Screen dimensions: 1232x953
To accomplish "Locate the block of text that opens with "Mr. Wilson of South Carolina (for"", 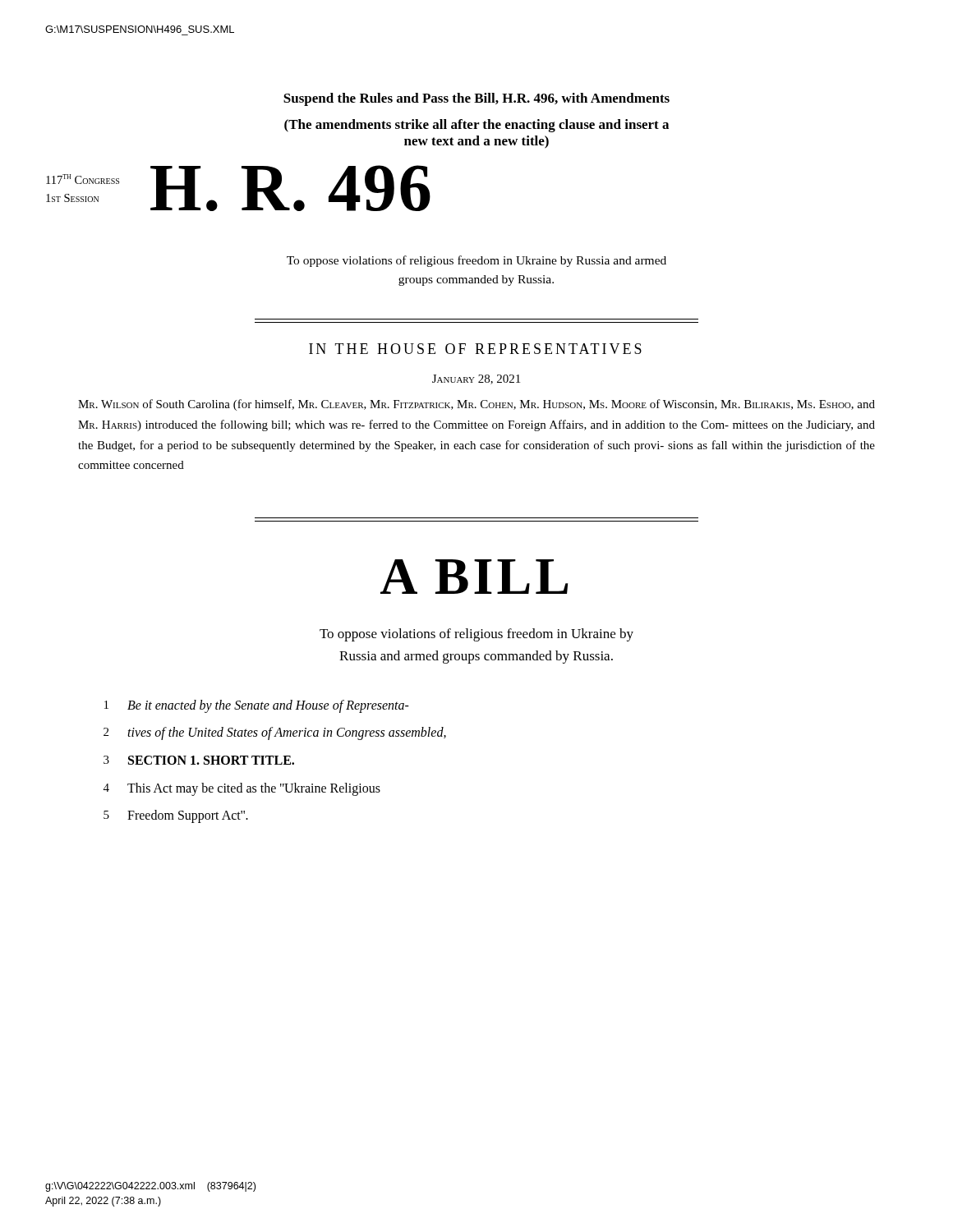I will 476,435.
